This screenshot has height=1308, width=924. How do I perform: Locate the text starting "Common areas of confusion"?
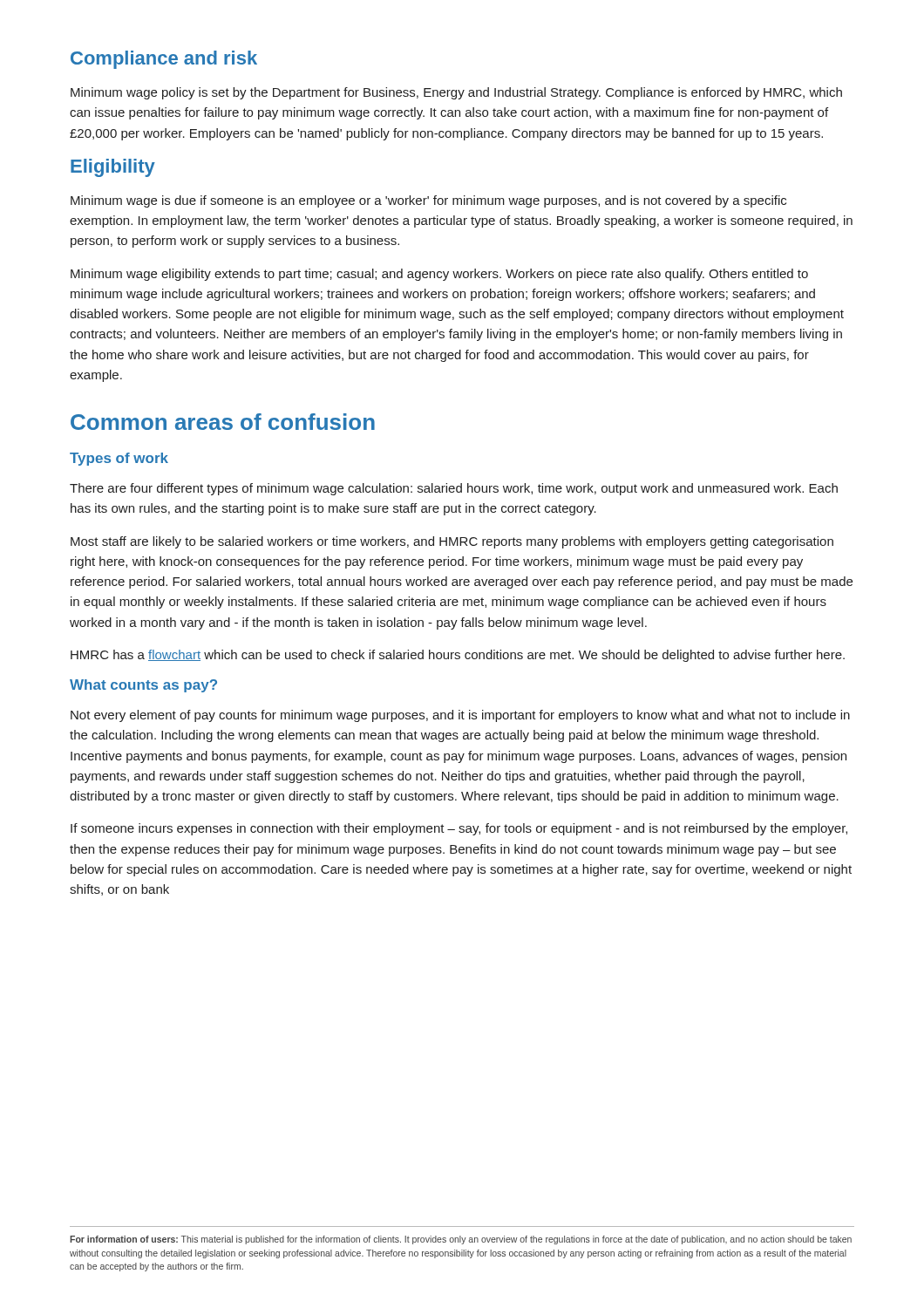pyautogui.click(x=223, y=422)
